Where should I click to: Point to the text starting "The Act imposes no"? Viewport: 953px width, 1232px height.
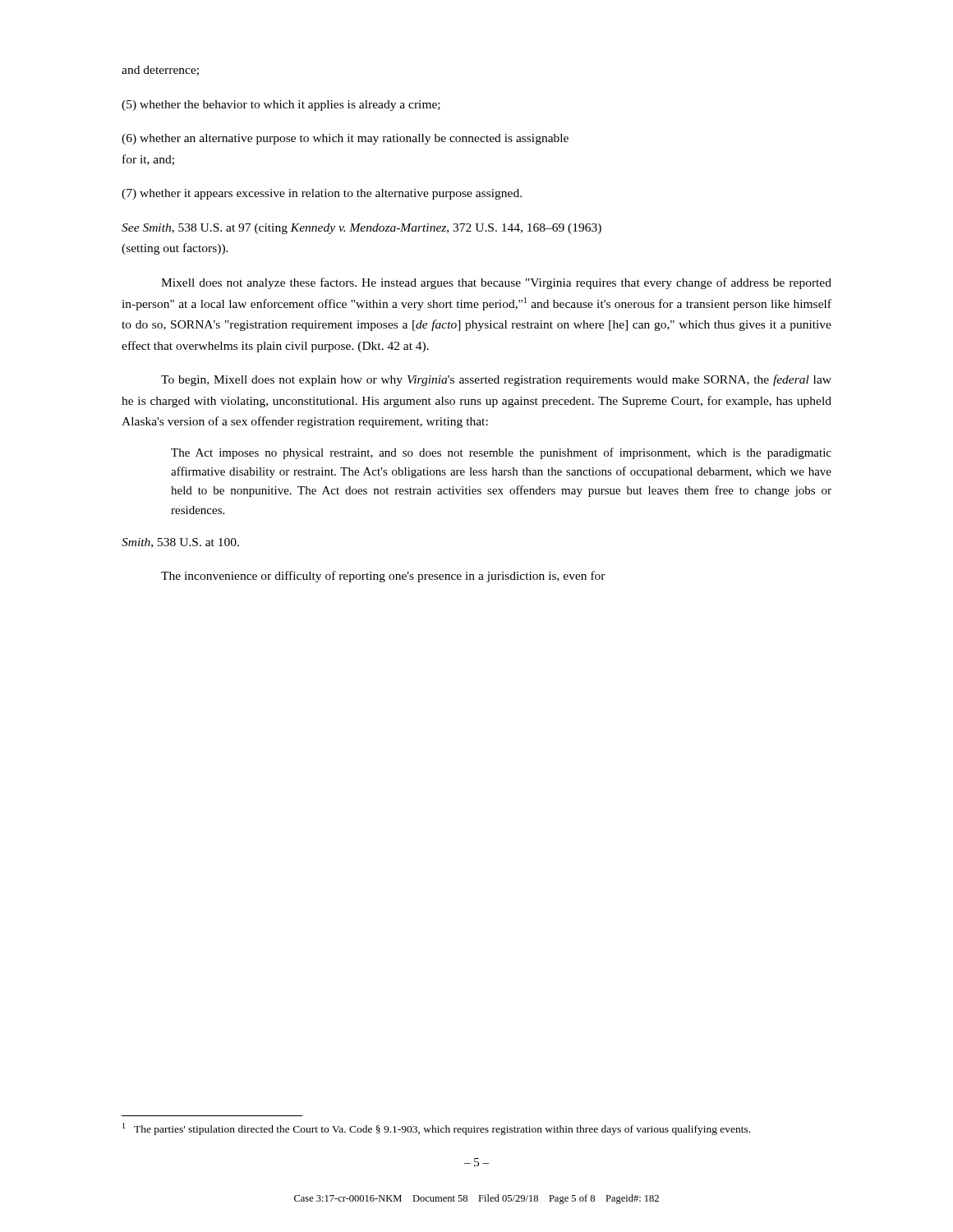point(501,481)
